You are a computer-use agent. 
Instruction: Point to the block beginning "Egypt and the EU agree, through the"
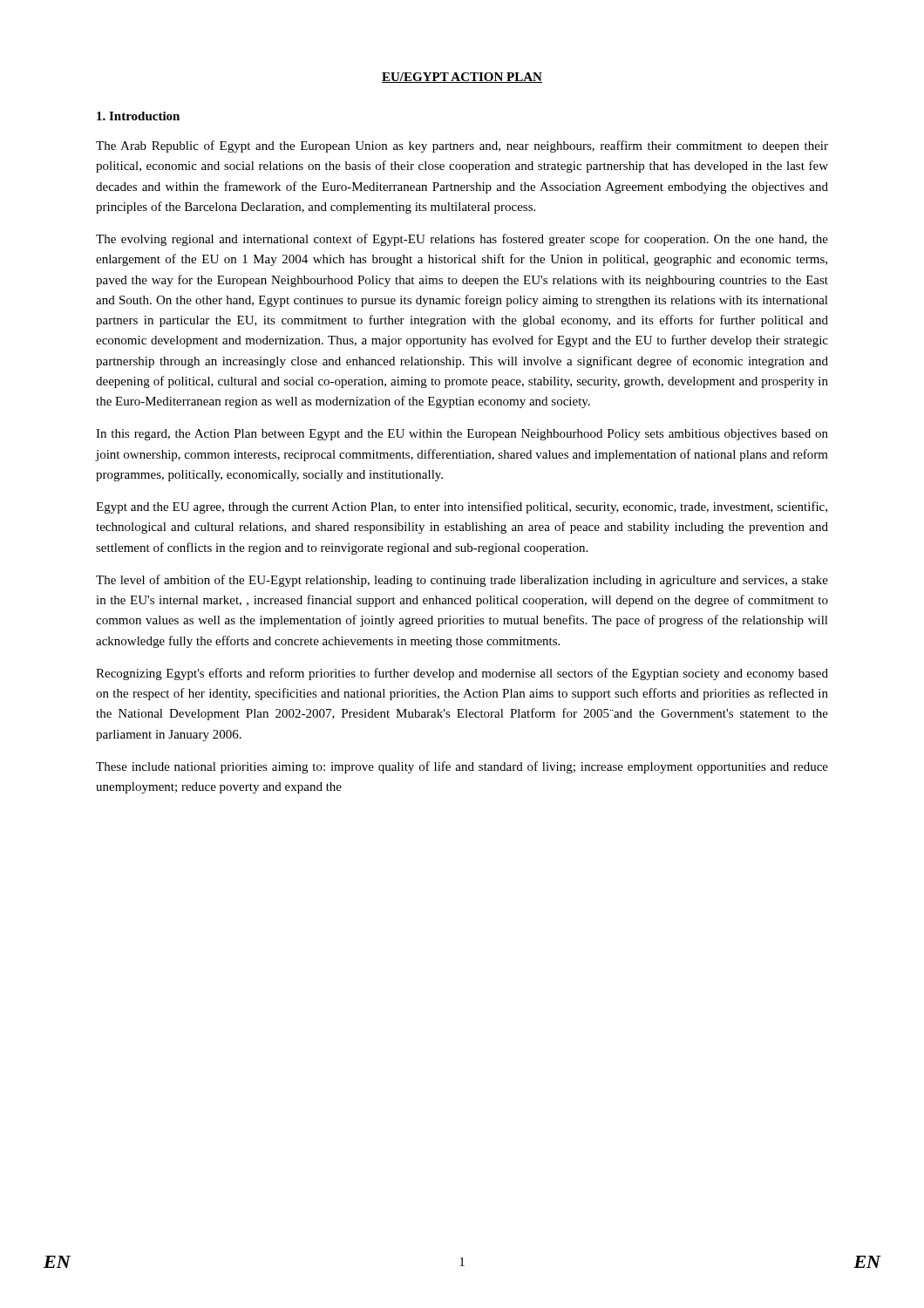tap(462, 527)
